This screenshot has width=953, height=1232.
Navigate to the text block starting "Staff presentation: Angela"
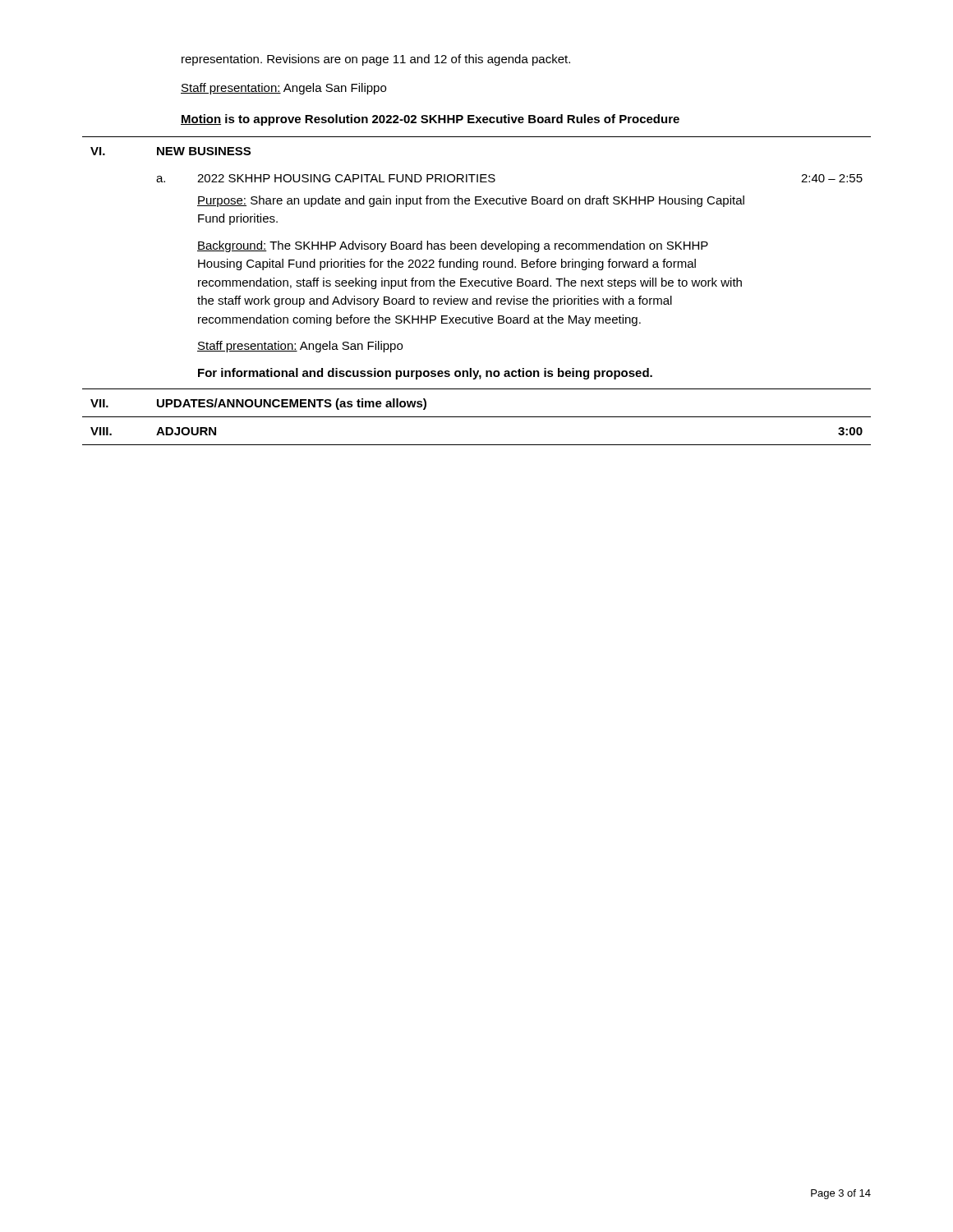[x=284, y=88]
